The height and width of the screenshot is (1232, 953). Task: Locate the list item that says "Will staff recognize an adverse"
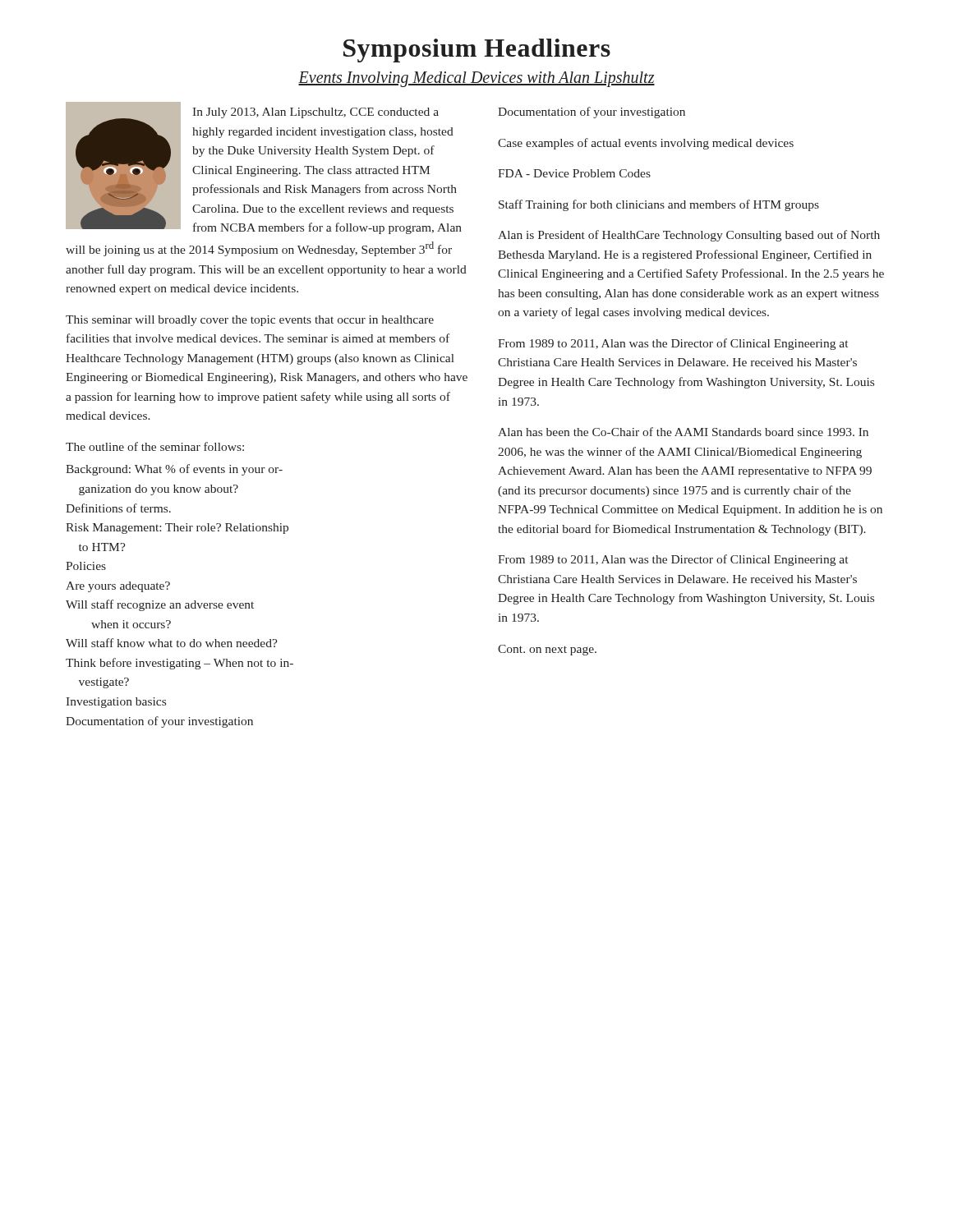tap(160, 614)
